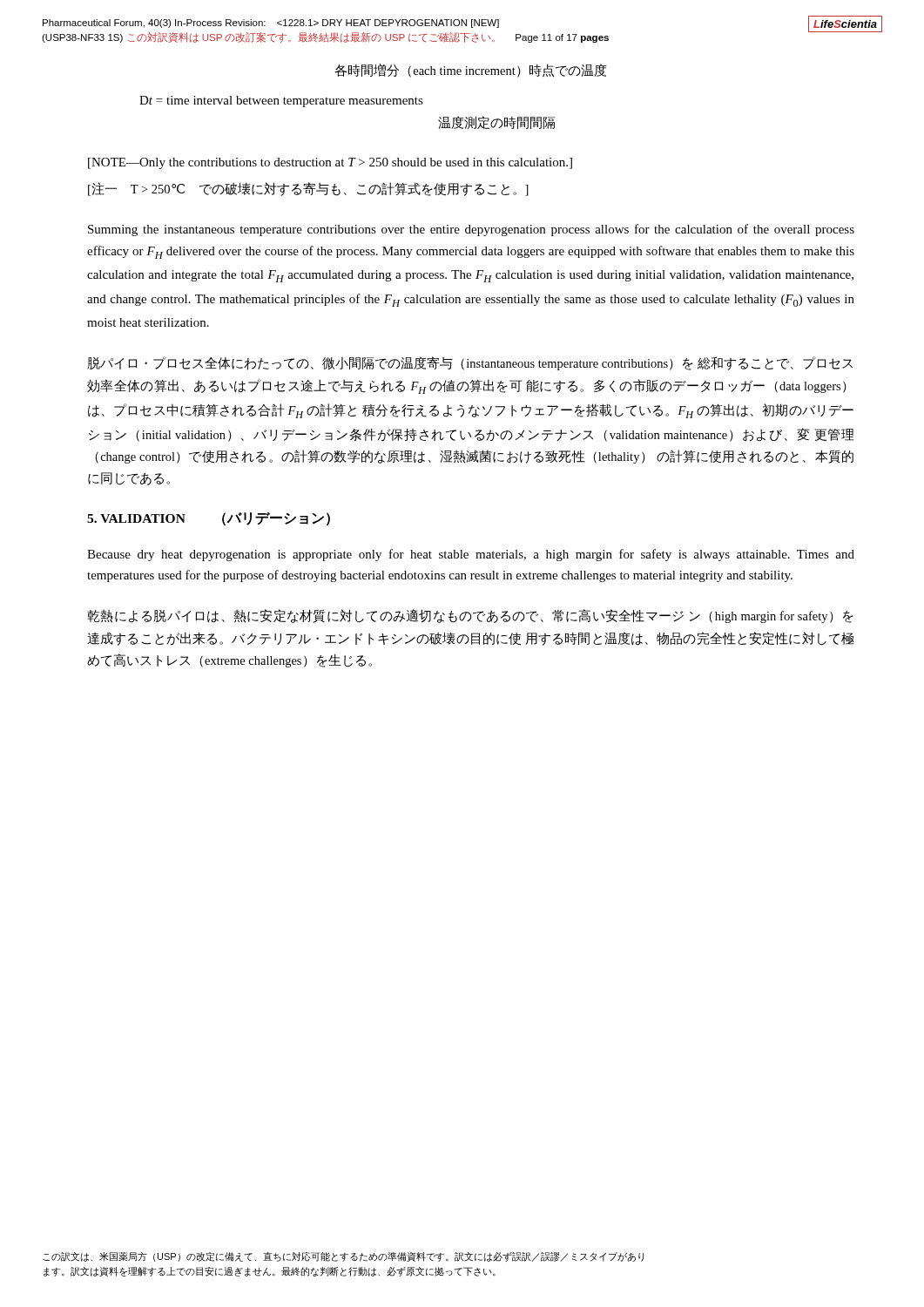Screen dimensions: 1307x924
Task: Select the text starting "乾熱による脱パイロは、熱に安定な材質に対してのみ適切なものであるので、常に高い安全性マージ ン（high margin for safety）を達成することが出来る。バクテリアル・エンドトキシンの破壊の目的に使 用する時間と温度は、物品の完全性と安定性に対して極めて高いストレス（extreme"
Action: coord(471,638)
